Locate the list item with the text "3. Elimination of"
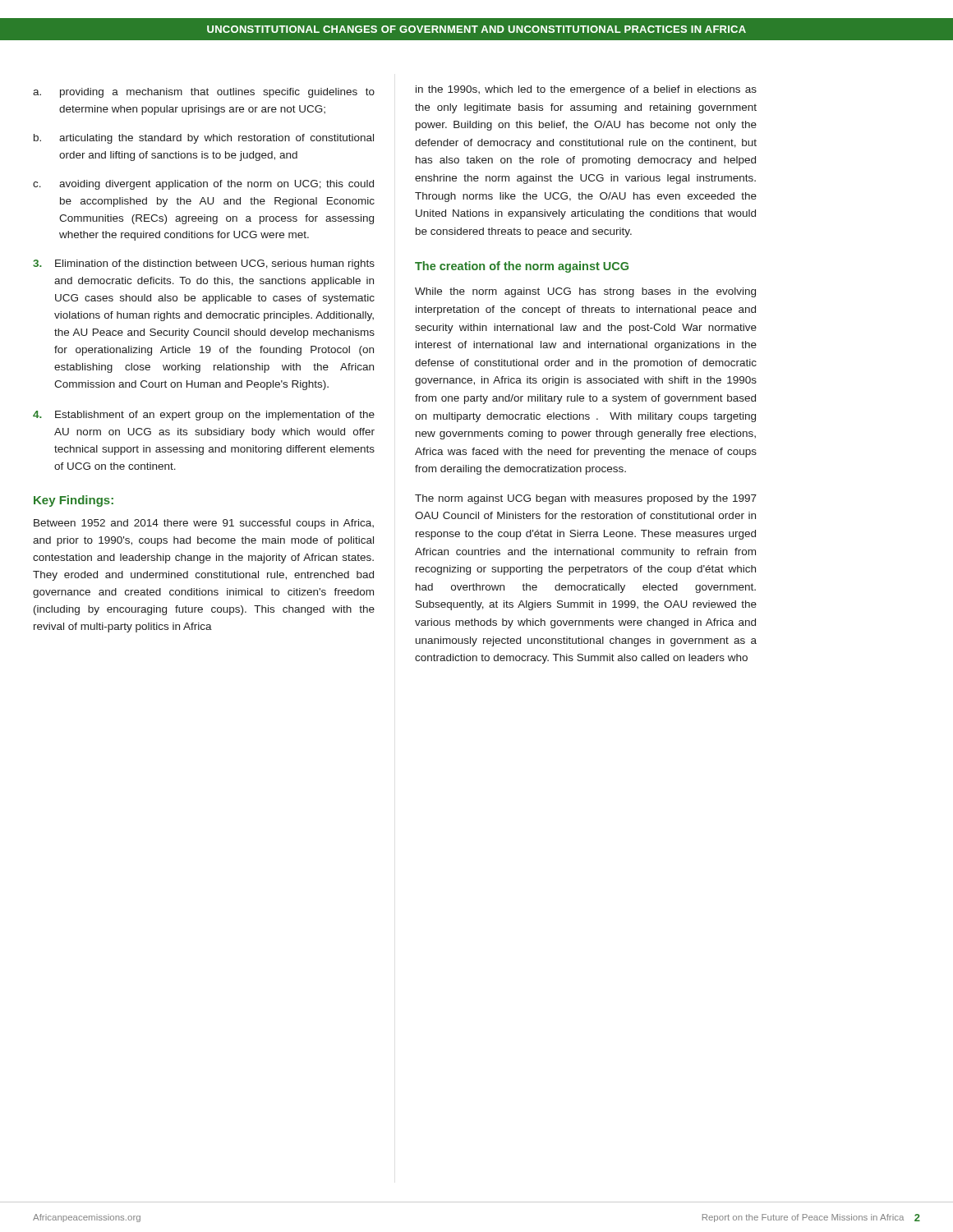Screen dimensions: 1232x953 204,325
